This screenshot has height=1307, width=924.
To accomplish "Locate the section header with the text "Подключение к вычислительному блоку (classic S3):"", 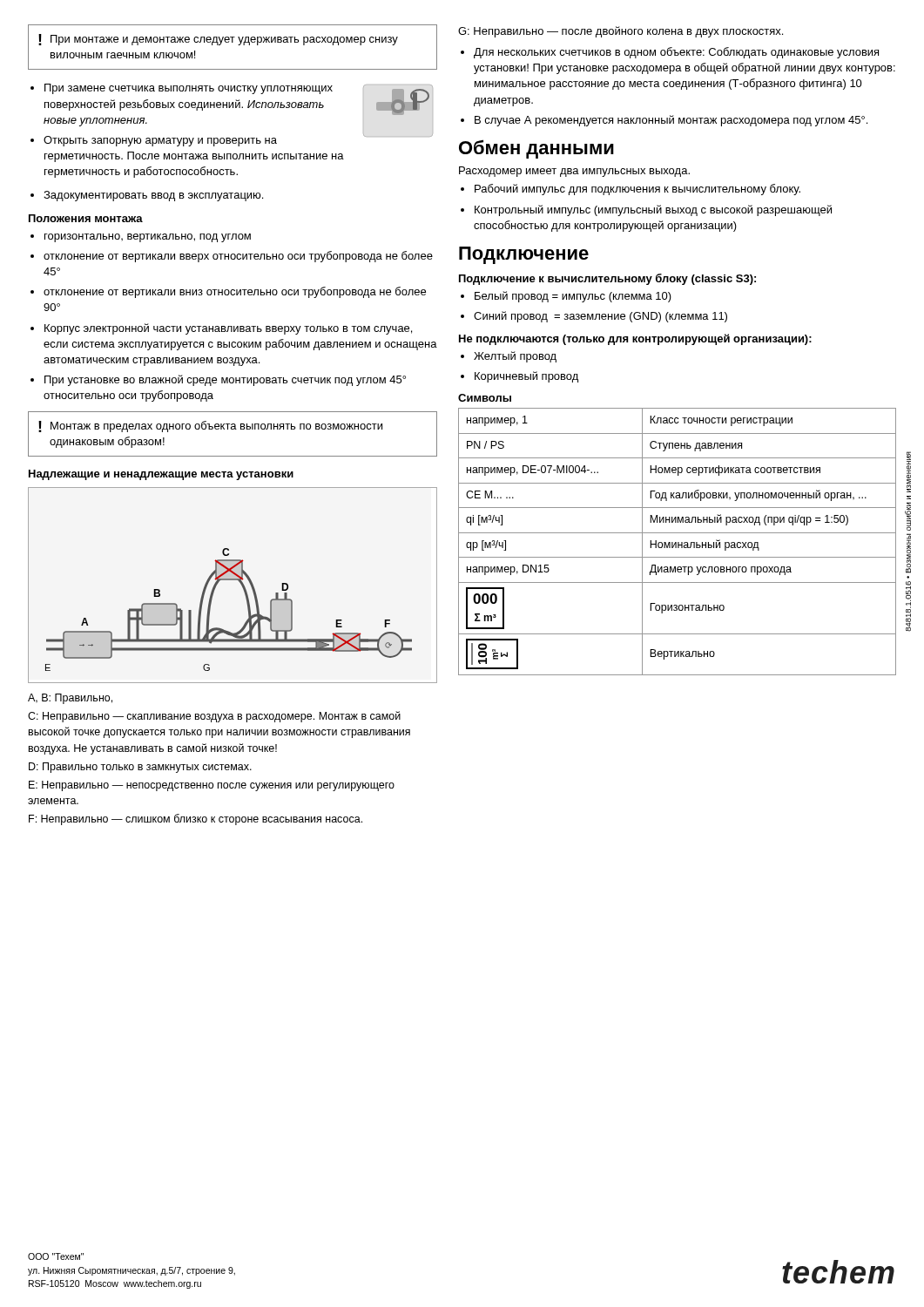I will click(608, 279).
